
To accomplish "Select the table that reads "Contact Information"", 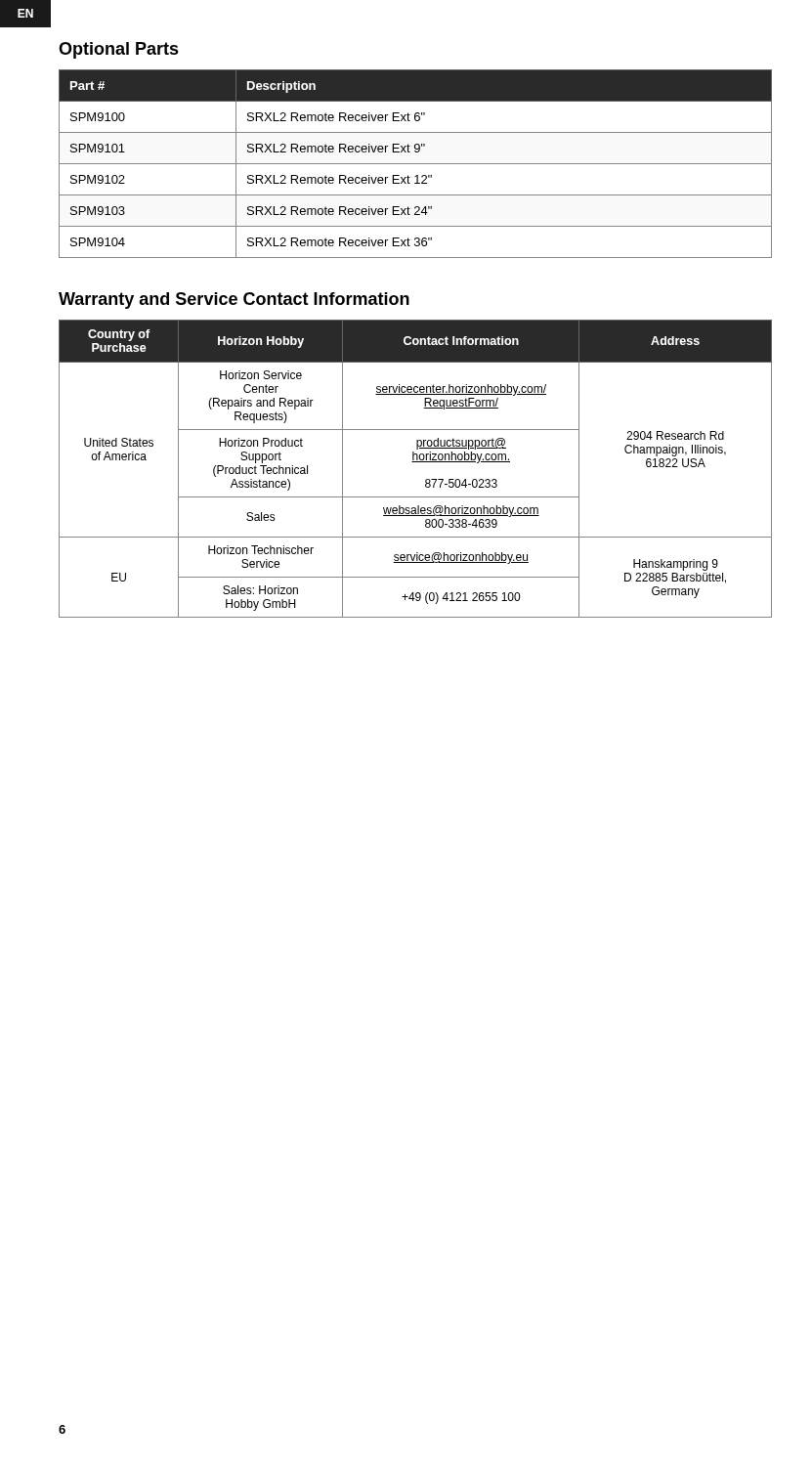I will coord(415,469).
